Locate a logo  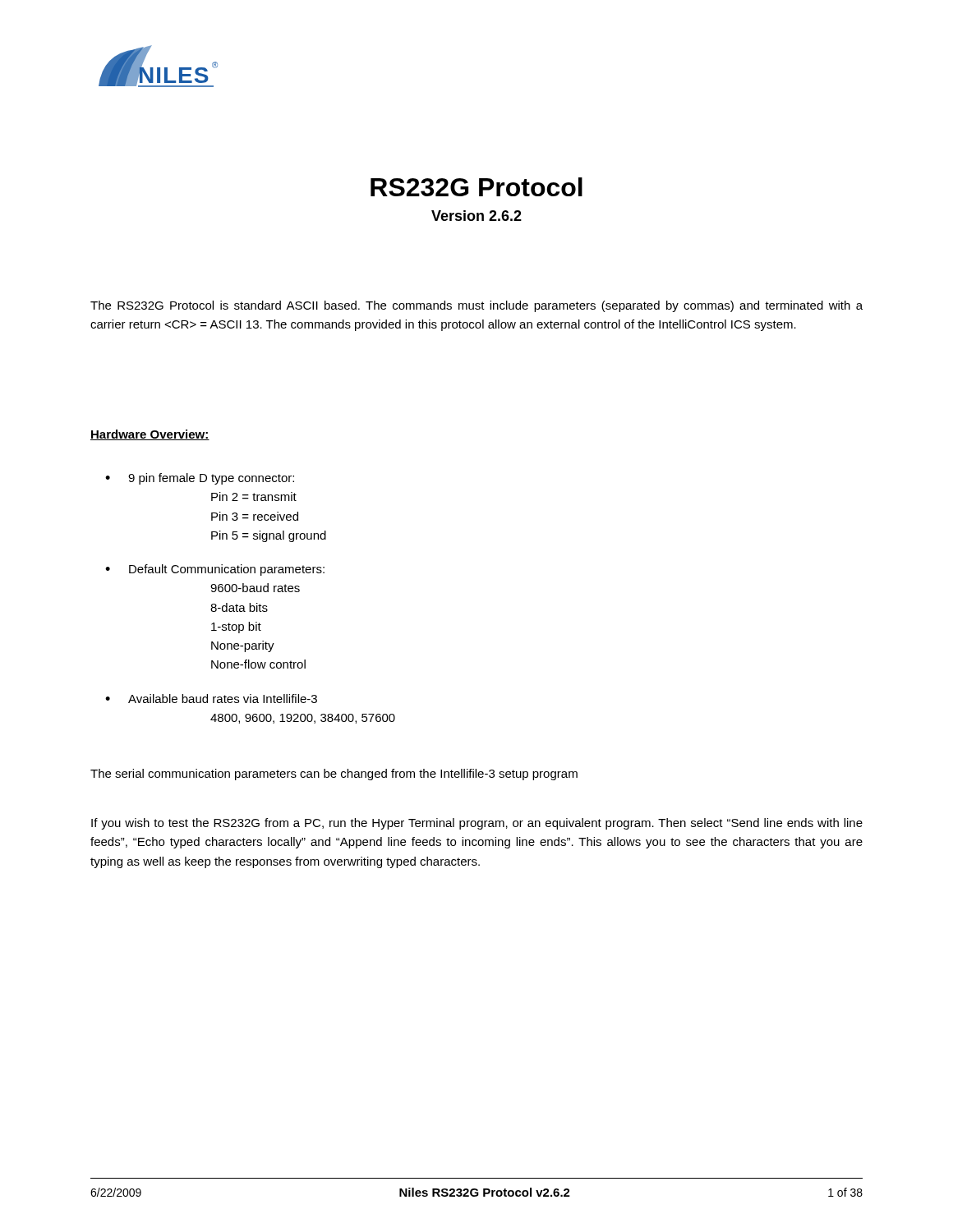(x=156, y=71)
